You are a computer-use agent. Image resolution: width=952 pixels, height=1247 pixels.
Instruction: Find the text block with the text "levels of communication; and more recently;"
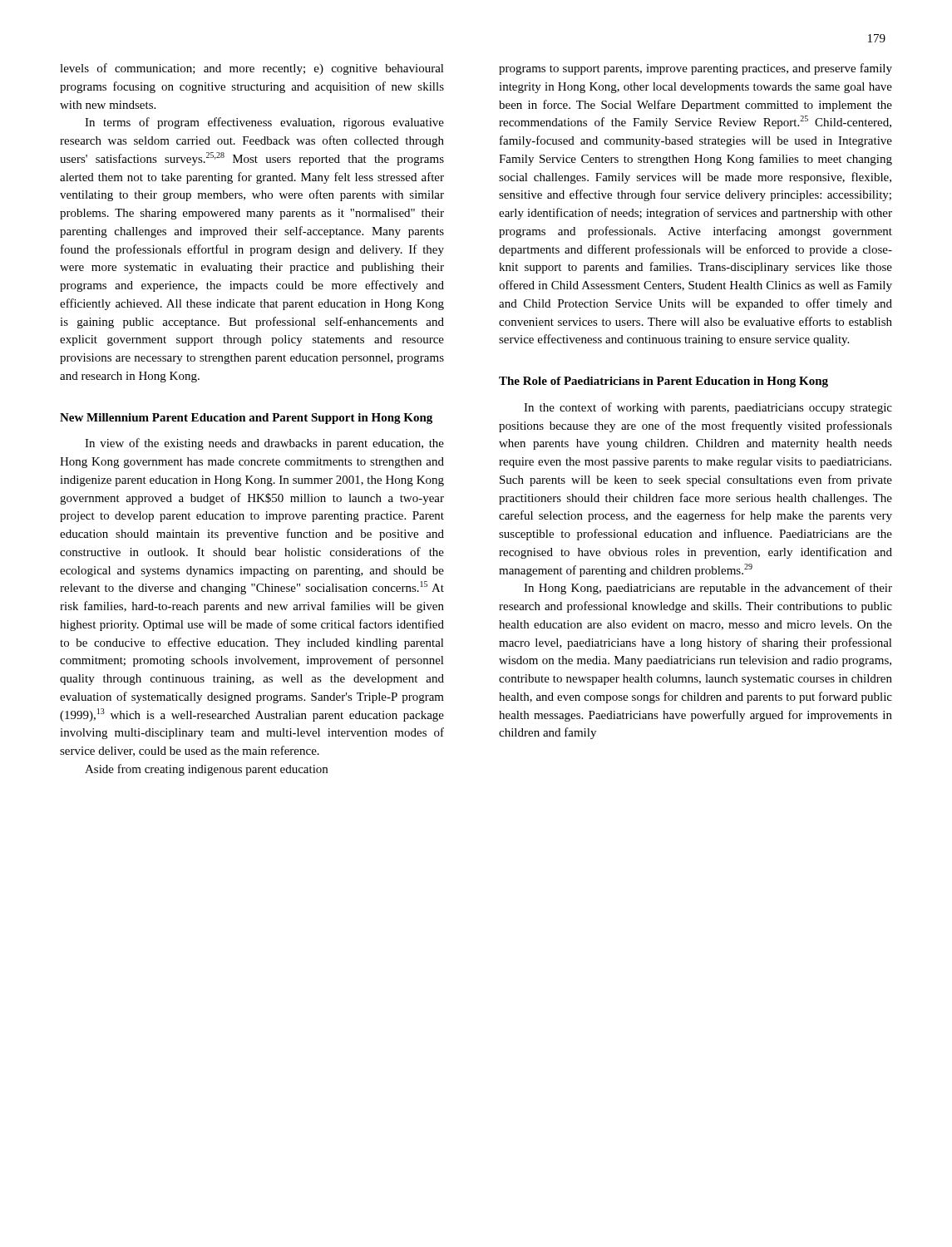pos(252,223)
